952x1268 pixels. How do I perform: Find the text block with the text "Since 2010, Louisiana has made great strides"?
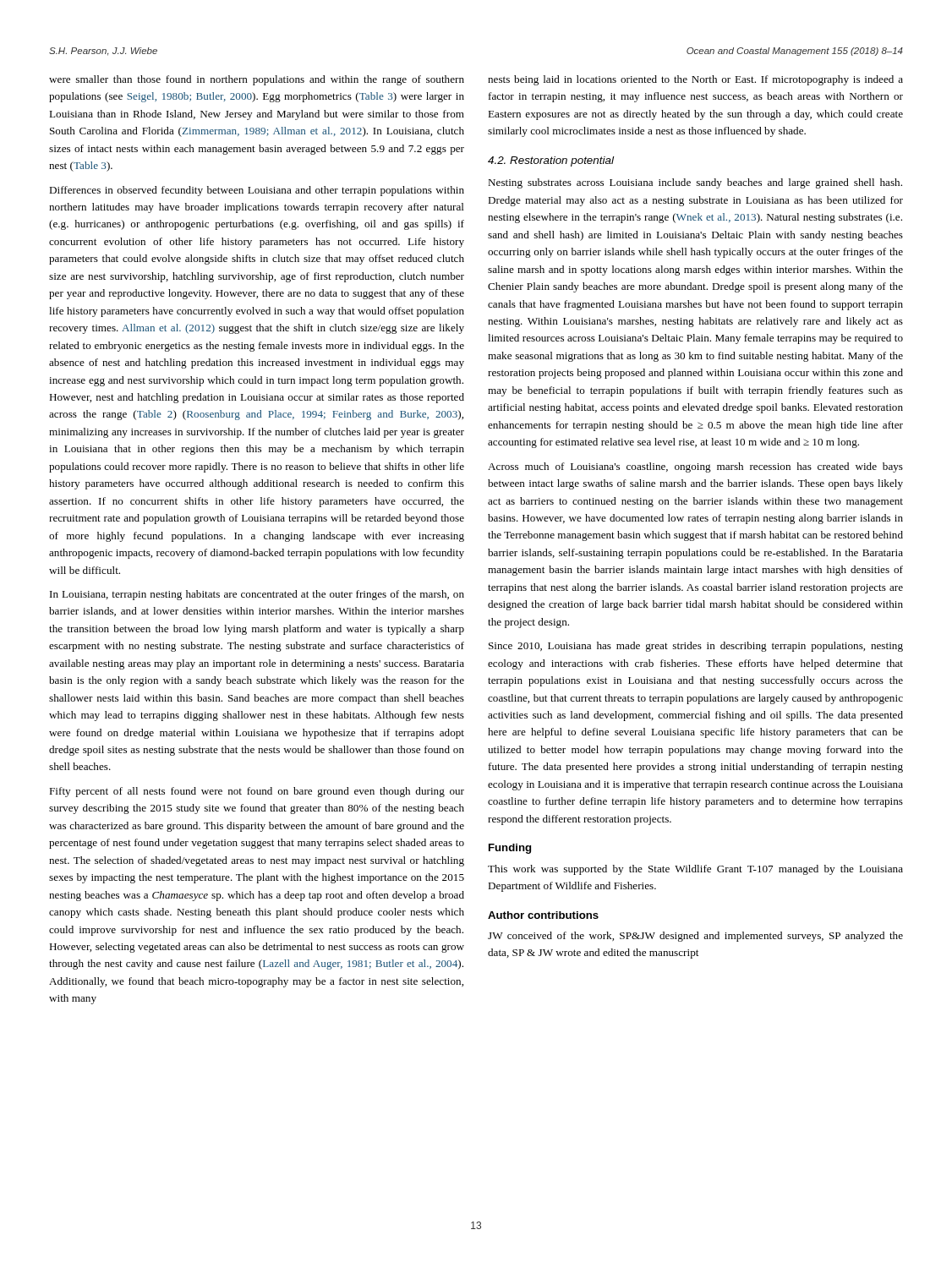click(x=695, y=733)
